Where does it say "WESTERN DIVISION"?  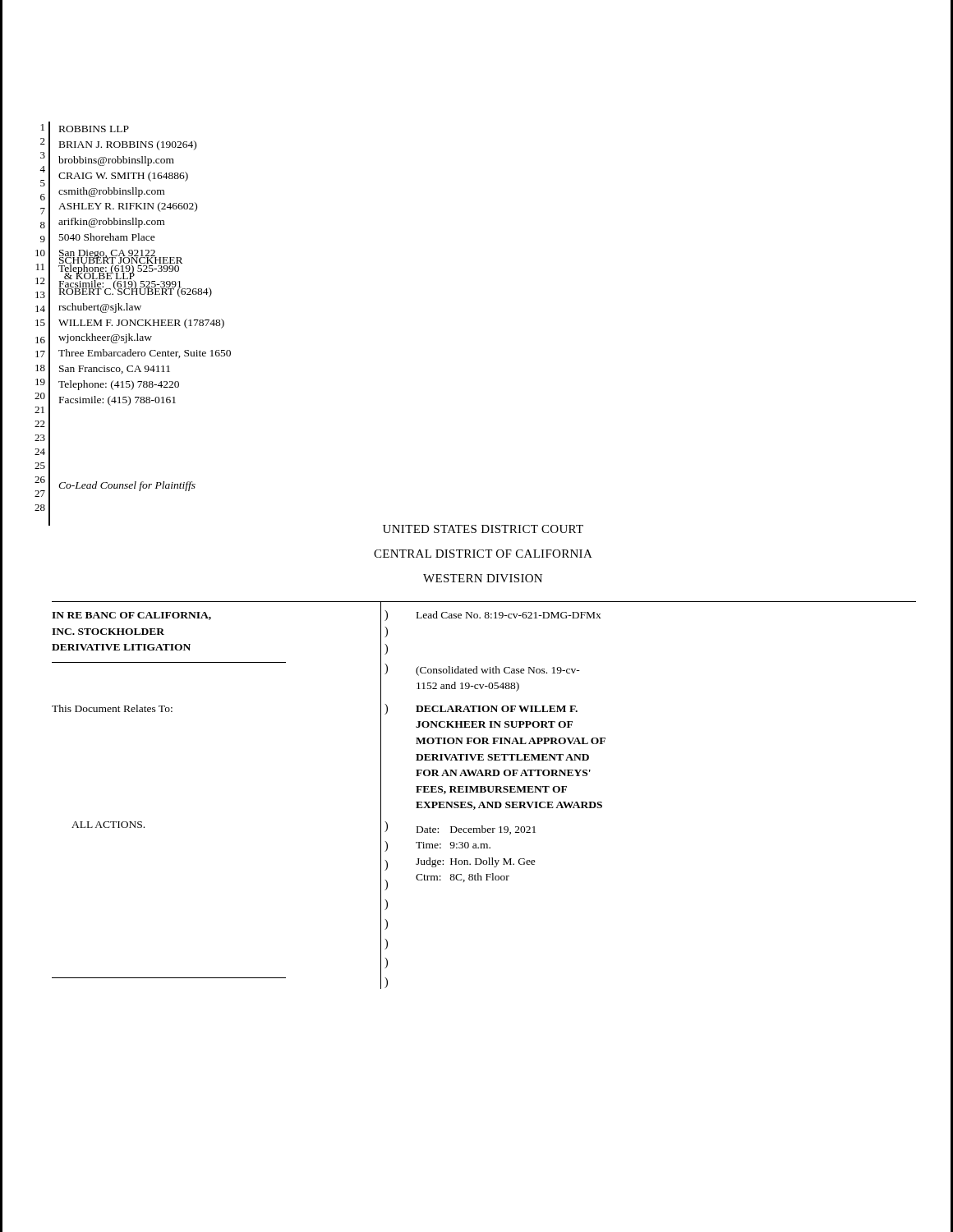pyautogui.click(x=483, y=578)
